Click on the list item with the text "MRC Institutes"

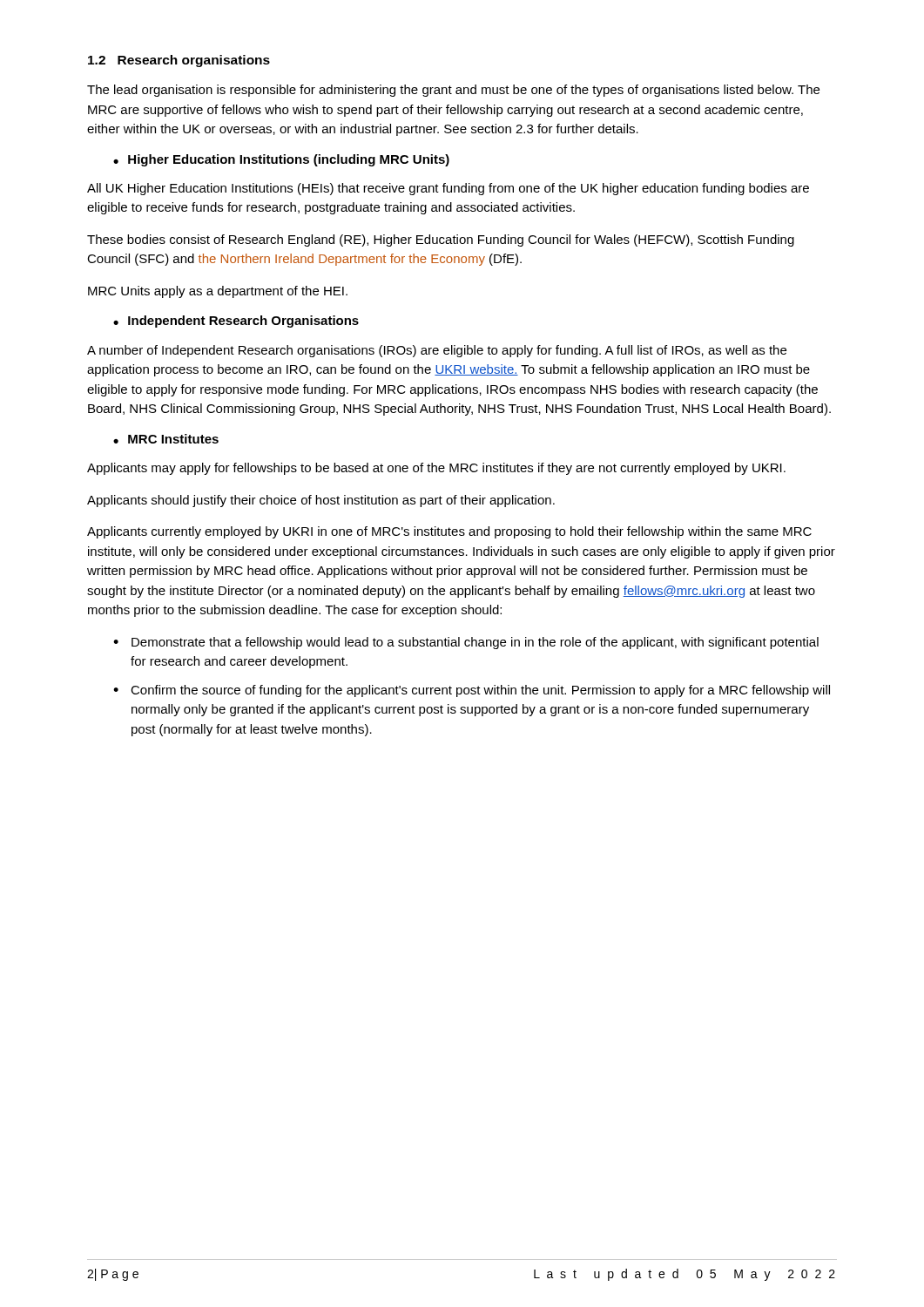(x=173, y=439)
